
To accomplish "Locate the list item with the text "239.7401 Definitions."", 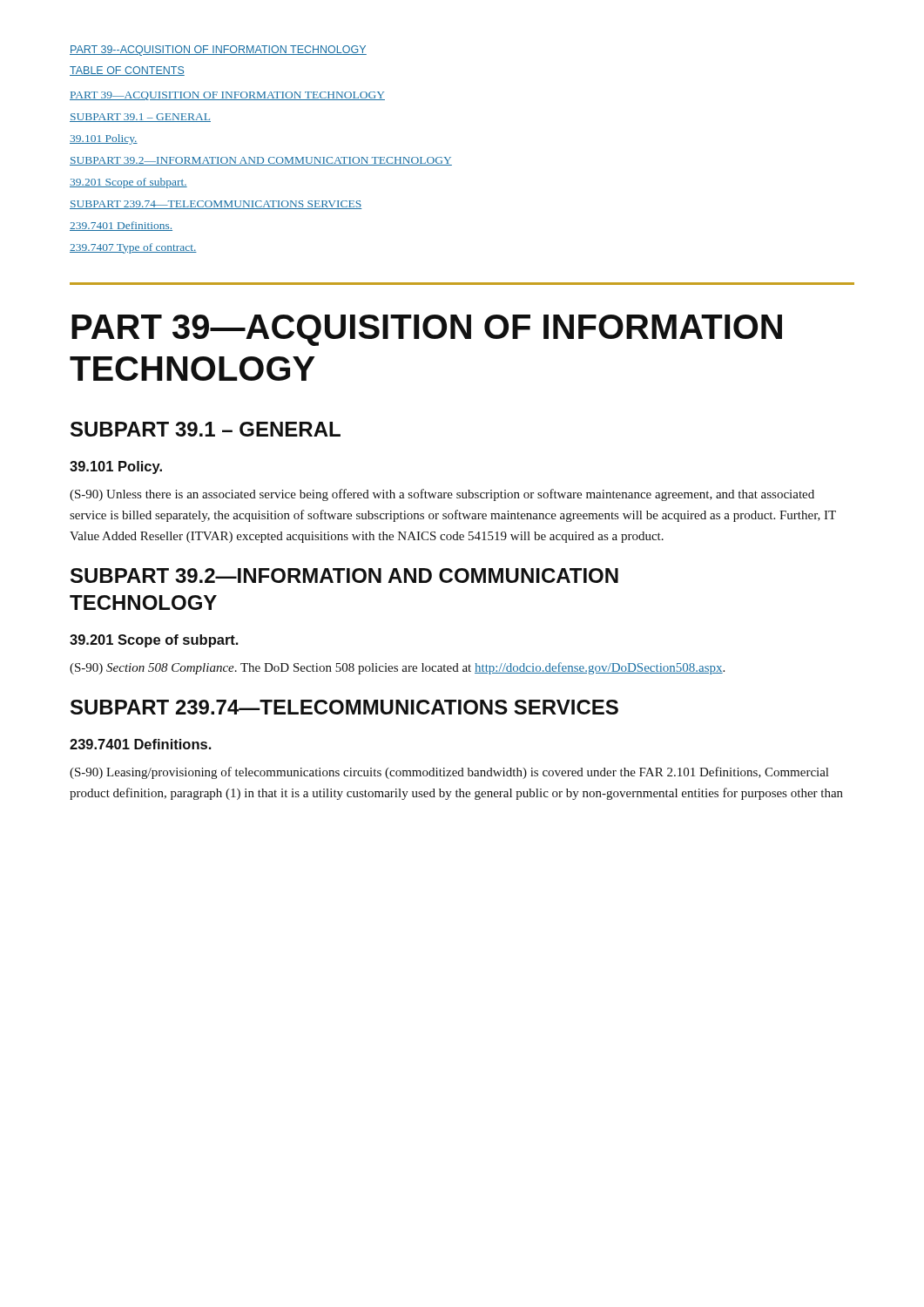I will coord(121,226).
